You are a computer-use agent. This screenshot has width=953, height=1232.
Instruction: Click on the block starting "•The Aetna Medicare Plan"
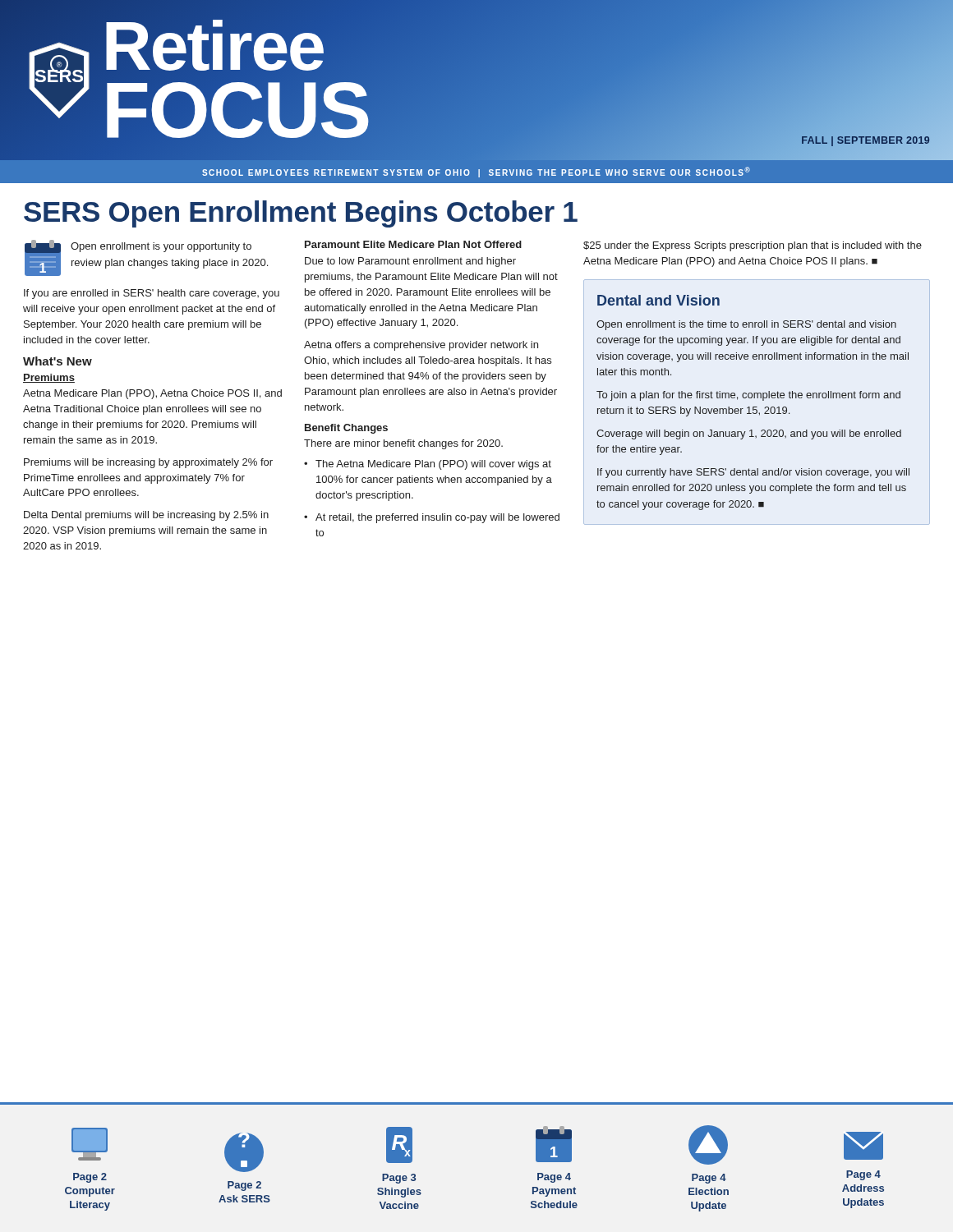coord(428,479)
